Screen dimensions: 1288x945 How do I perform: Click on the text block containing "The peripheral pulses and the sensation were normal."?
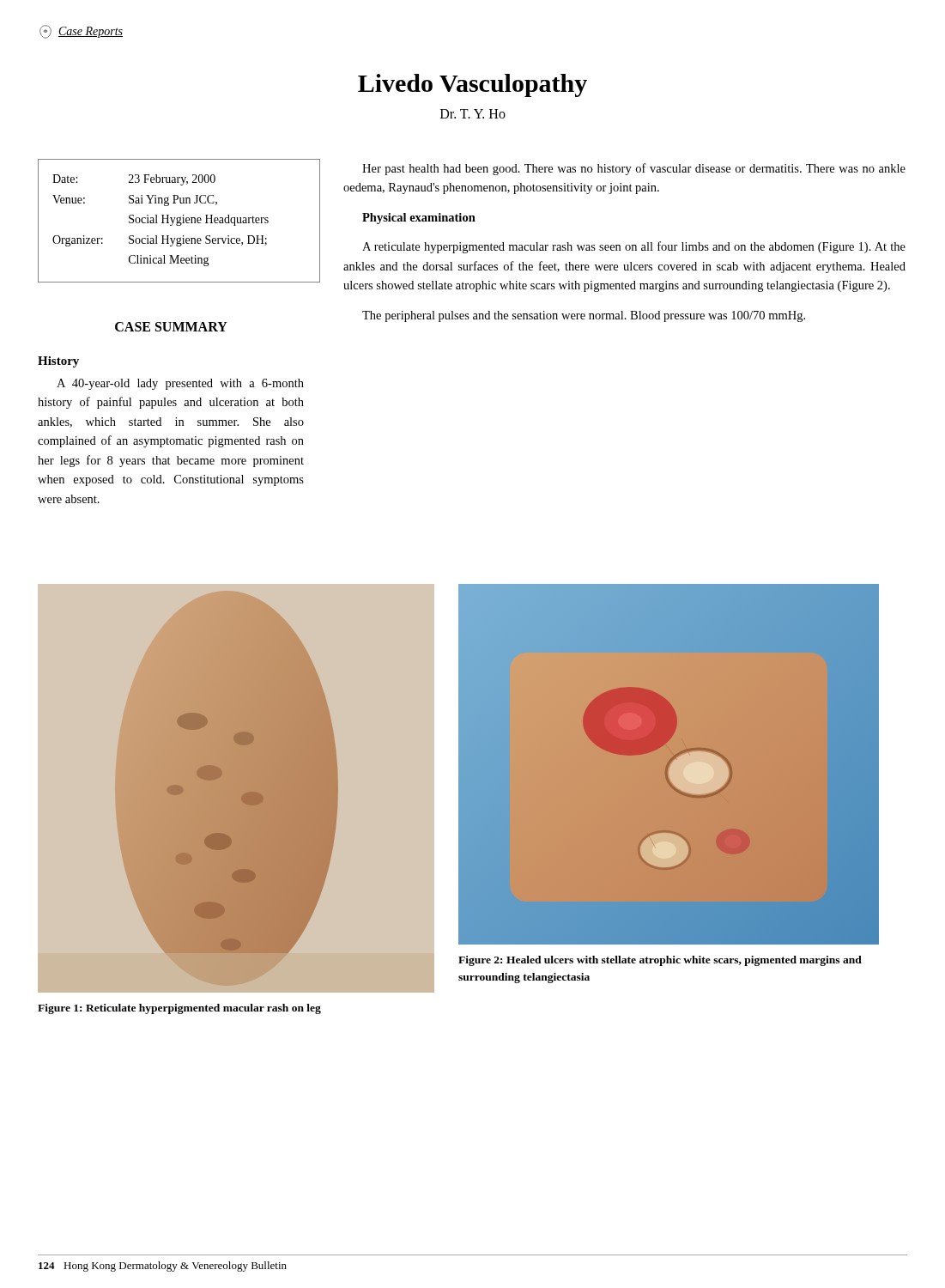pyautogui.click(x=624, y=315)
